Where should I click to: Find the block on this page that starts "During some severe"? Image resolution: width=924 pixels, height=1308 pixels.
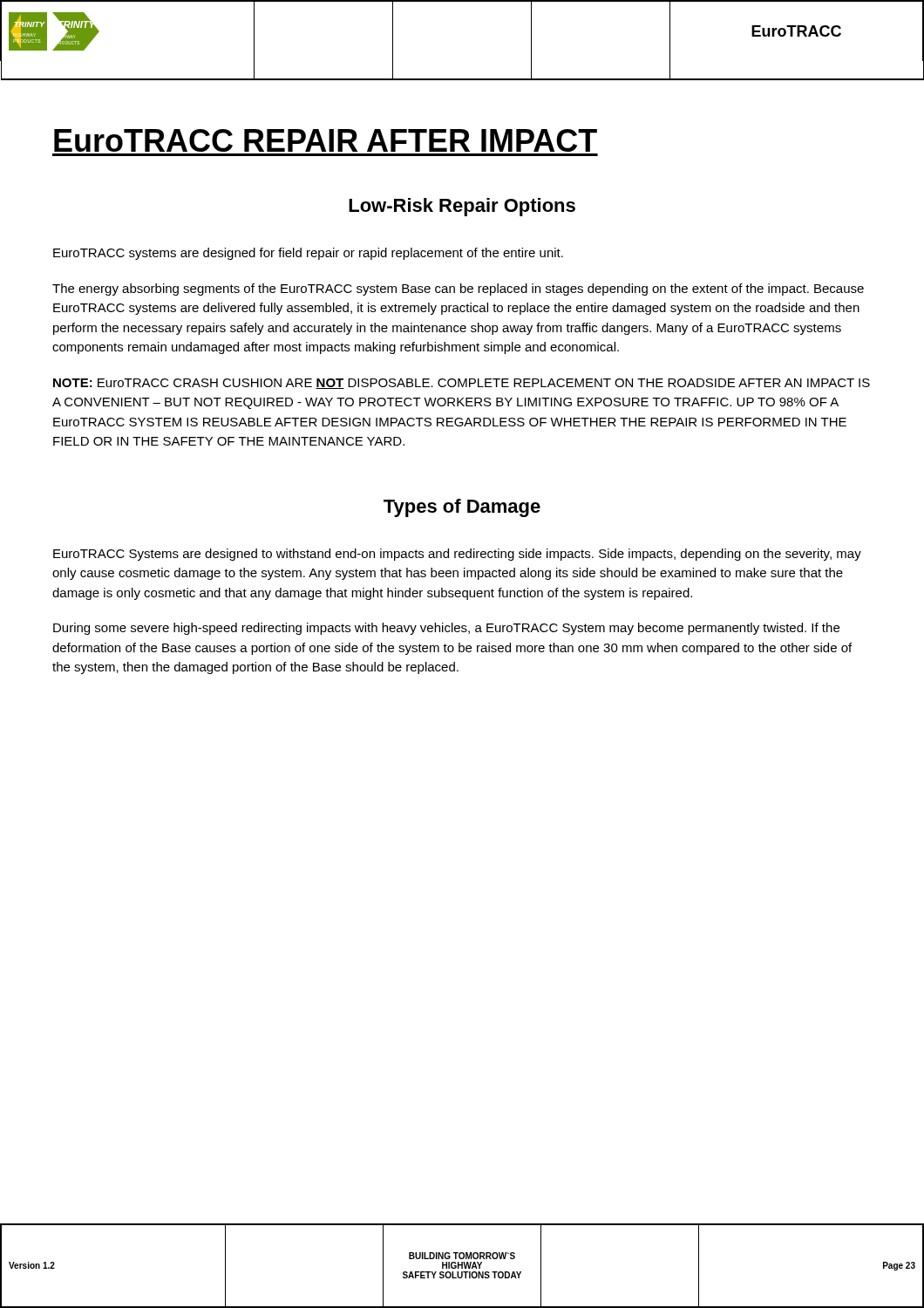(x=462, y=648)
